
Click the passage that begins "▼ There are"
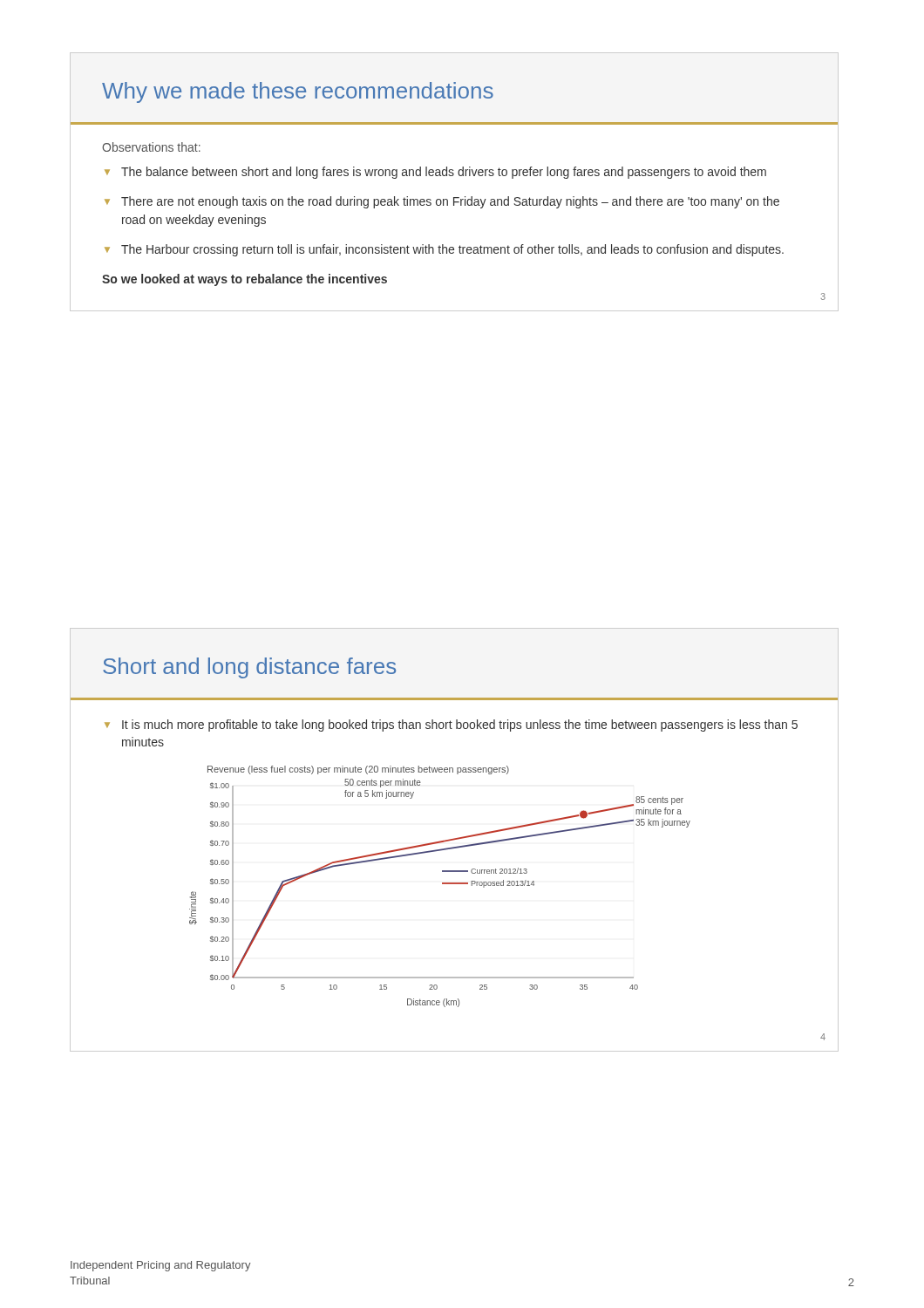[x=454, y=211]
